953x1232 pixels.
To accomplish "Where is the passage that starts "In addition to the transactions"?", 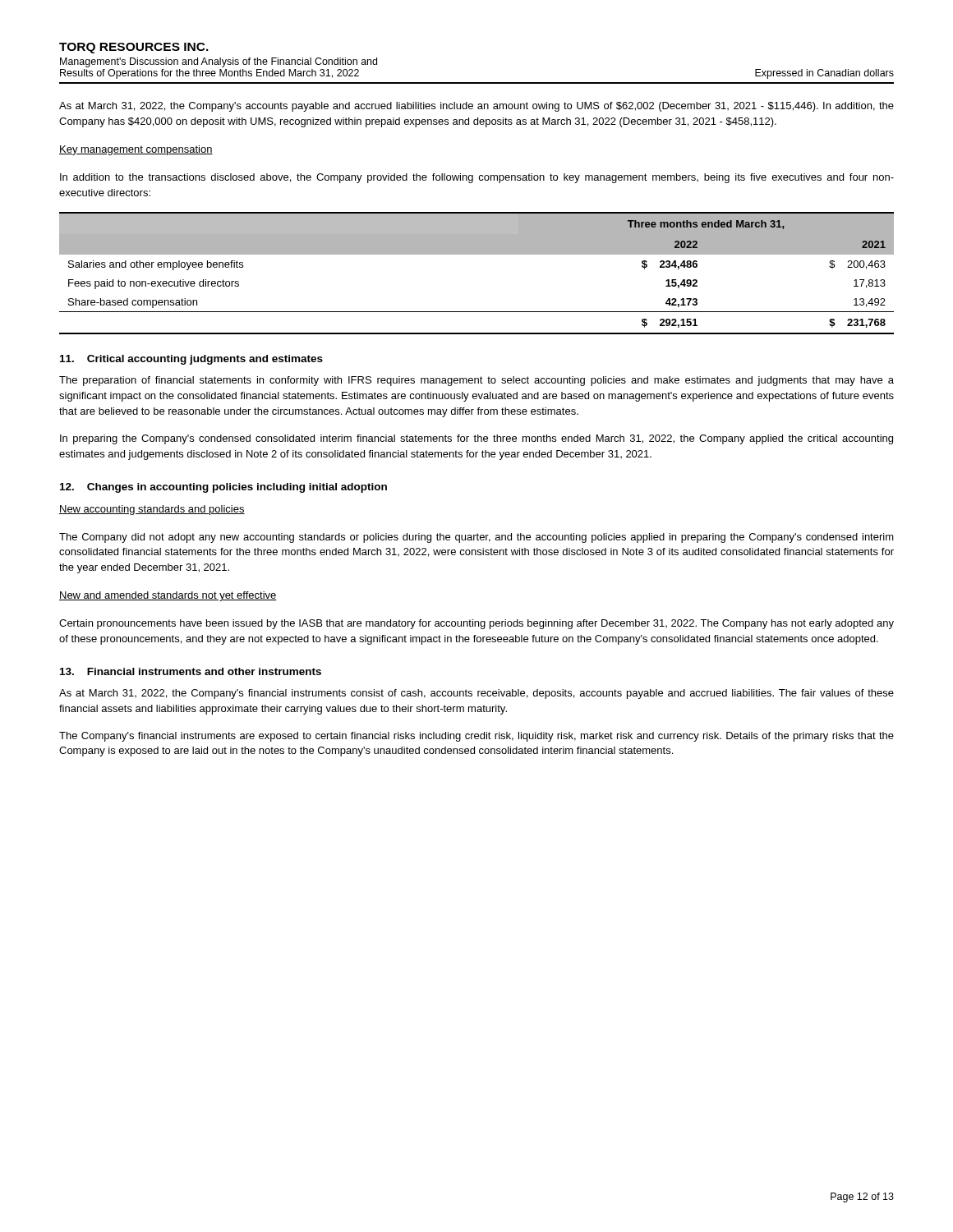I will (476, 184).
